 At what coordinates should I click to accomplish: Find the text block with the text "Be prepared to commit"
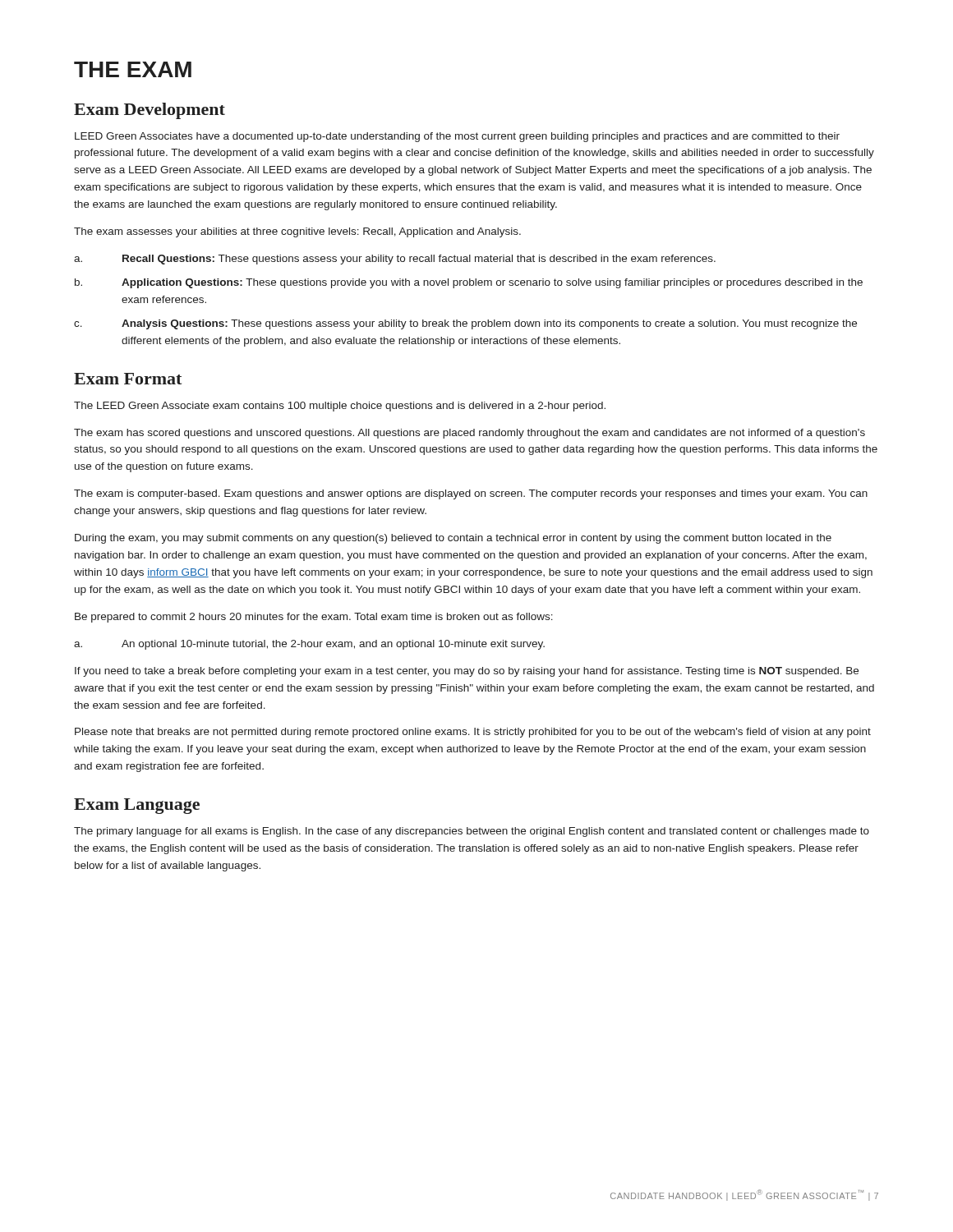click(314, 616)
